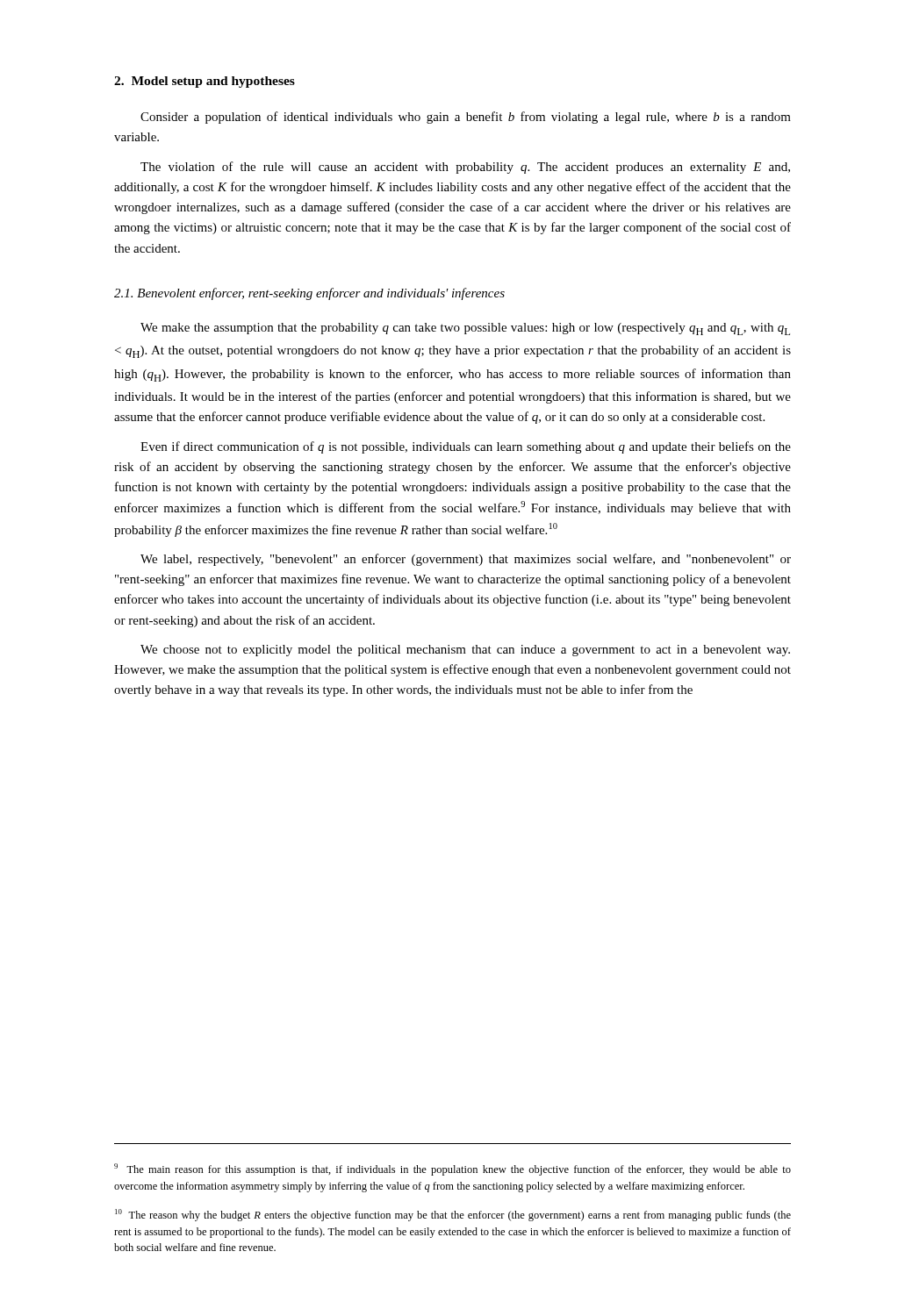Locate the text block that says "Consider a population of"

point(452,127)
